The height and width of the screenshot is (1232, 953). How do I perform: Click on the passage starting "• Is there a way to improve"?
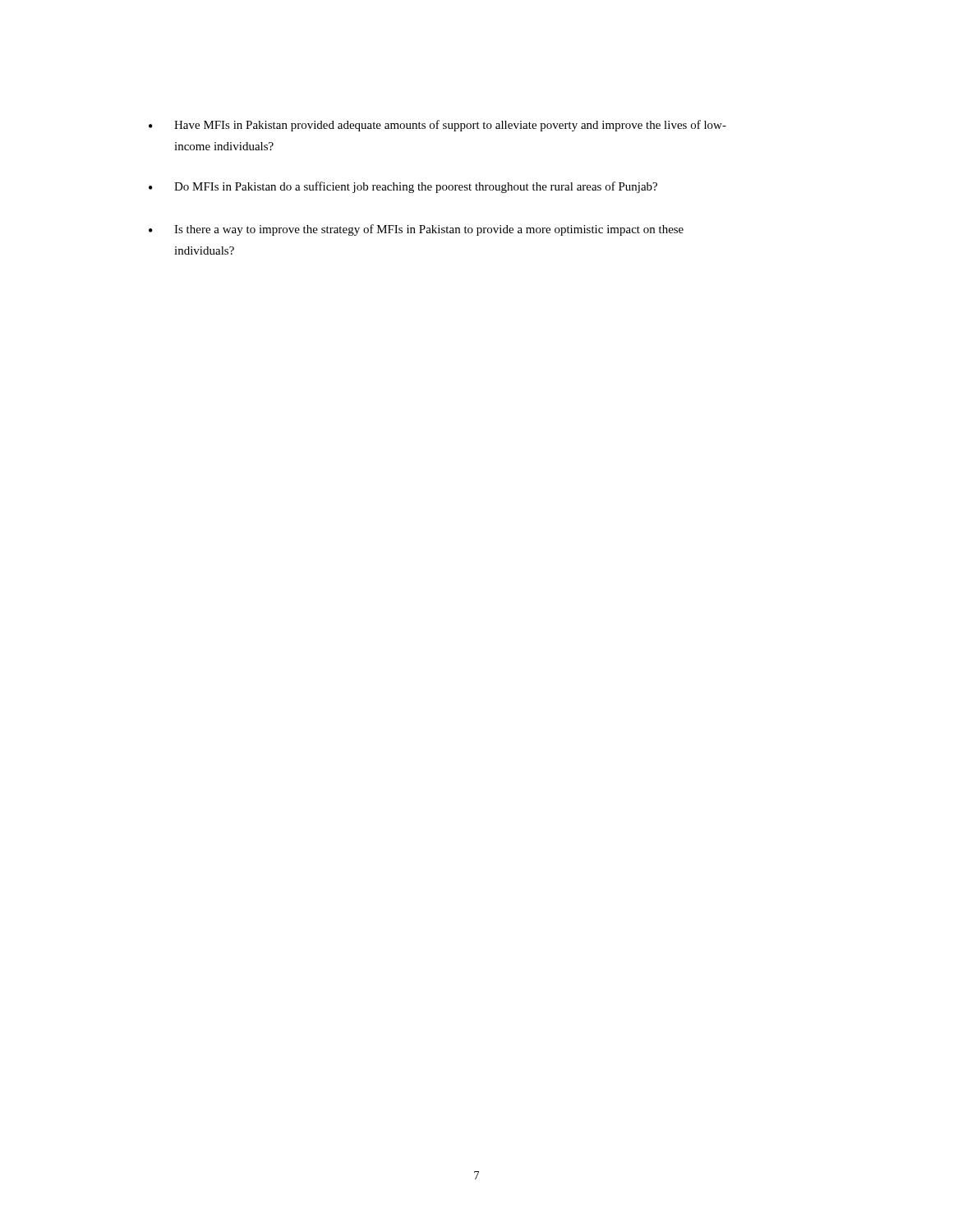click(440, 240)
